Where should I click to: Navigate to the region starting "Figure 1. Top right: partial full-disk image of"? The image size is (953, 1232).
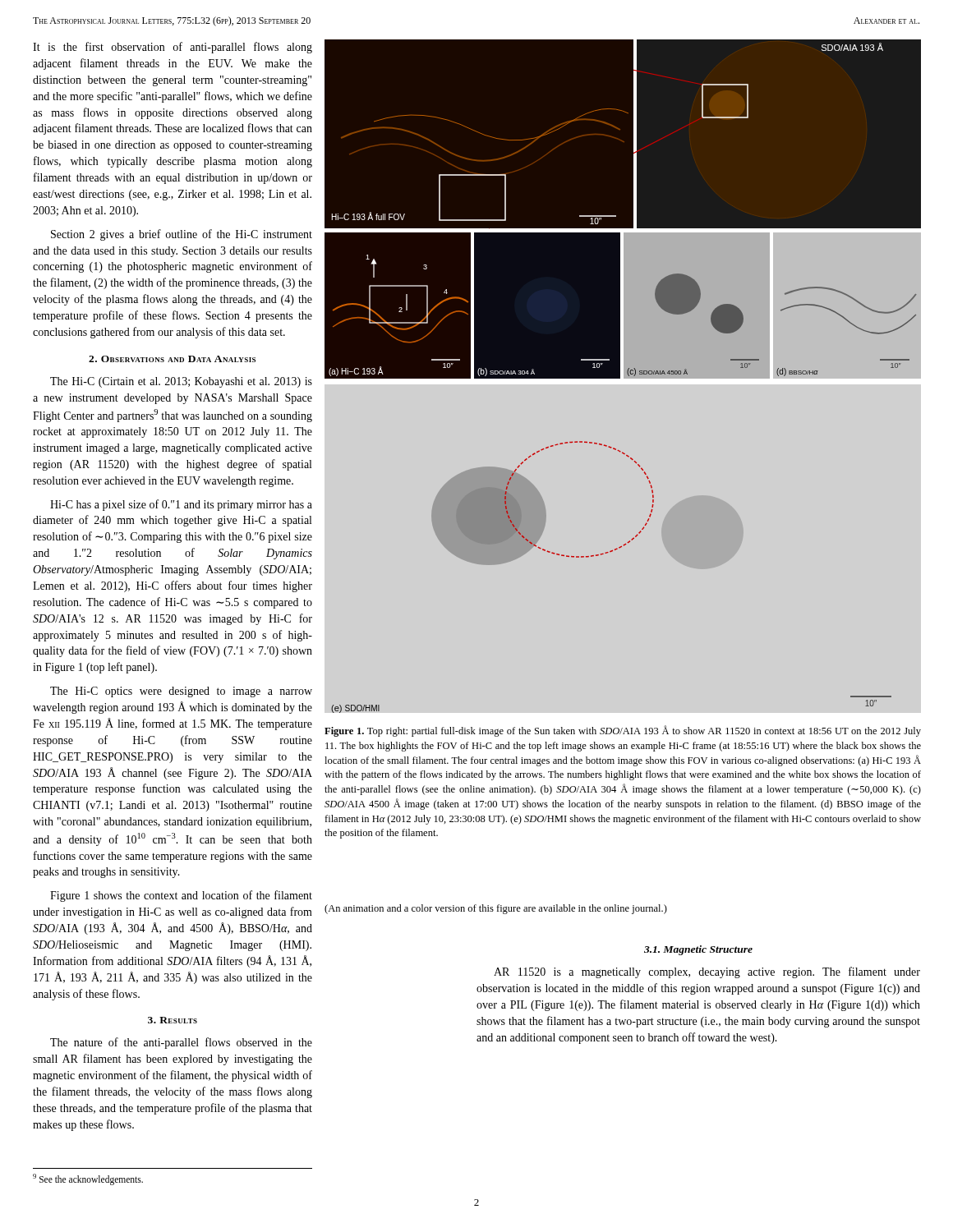point(623,783)
